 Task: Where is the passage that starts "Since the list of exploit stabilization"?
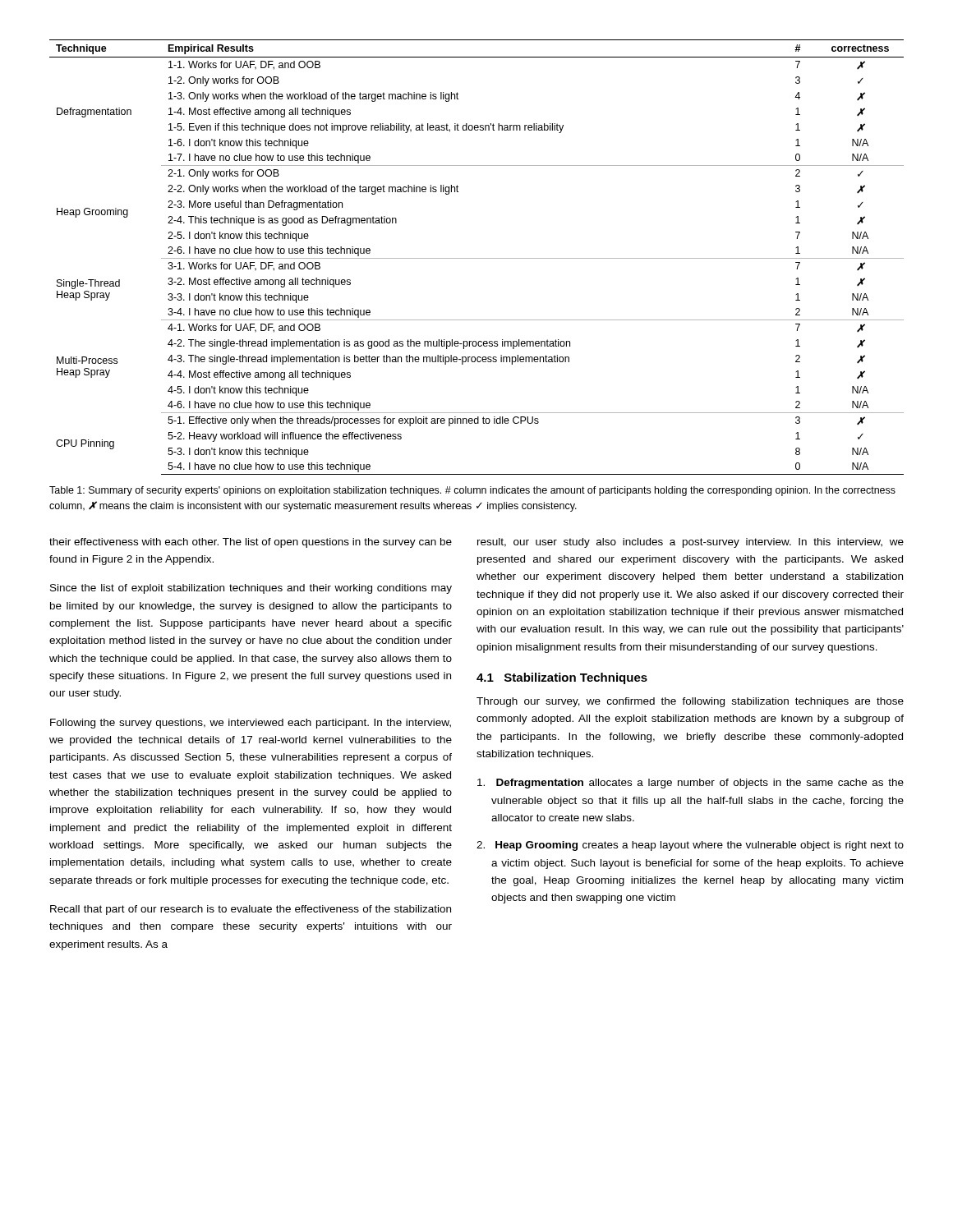pyautogui.click(x=251, y=641)
